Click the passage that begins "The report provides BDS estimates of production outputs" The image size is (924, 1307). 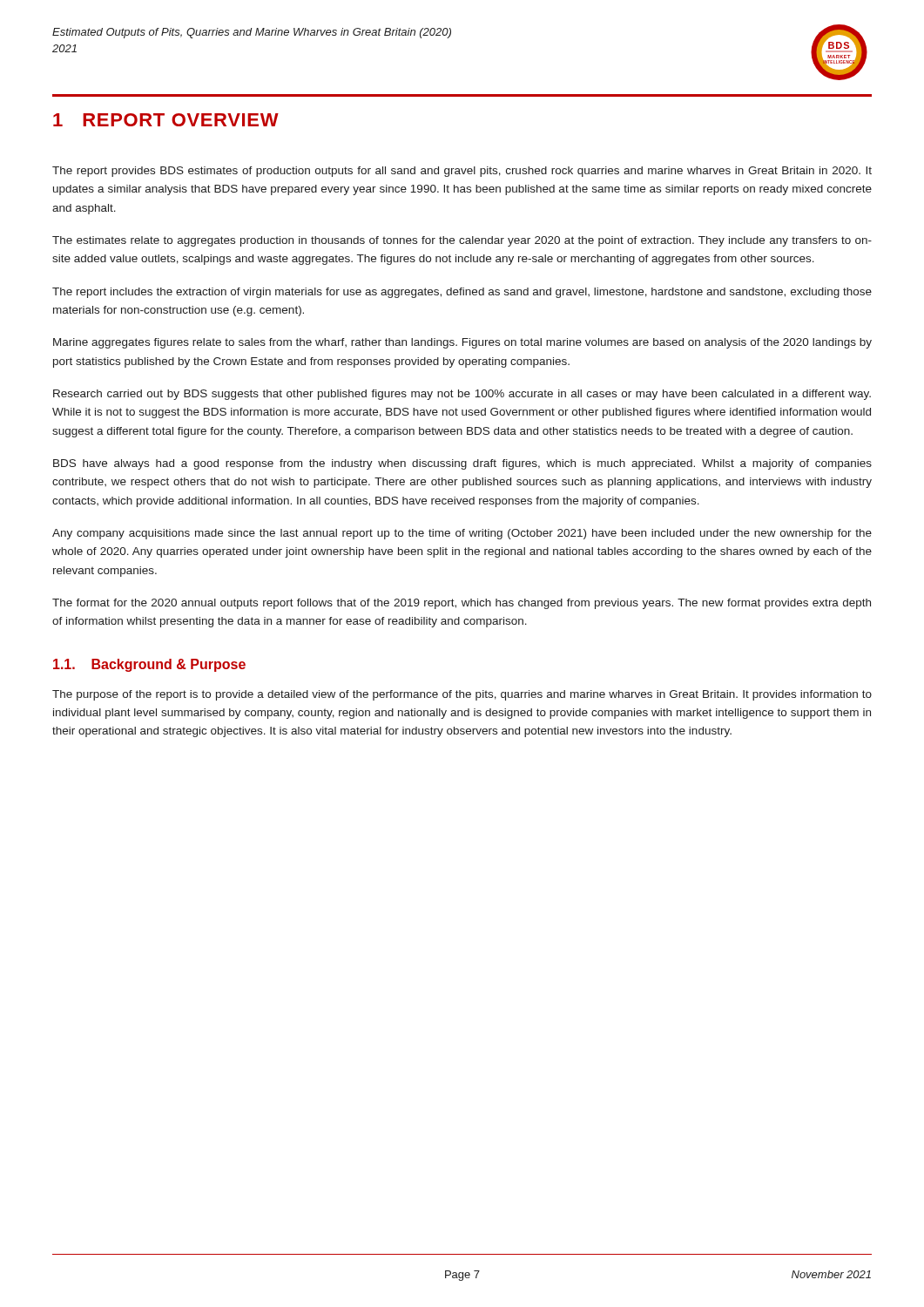click(x=462, y=189)
